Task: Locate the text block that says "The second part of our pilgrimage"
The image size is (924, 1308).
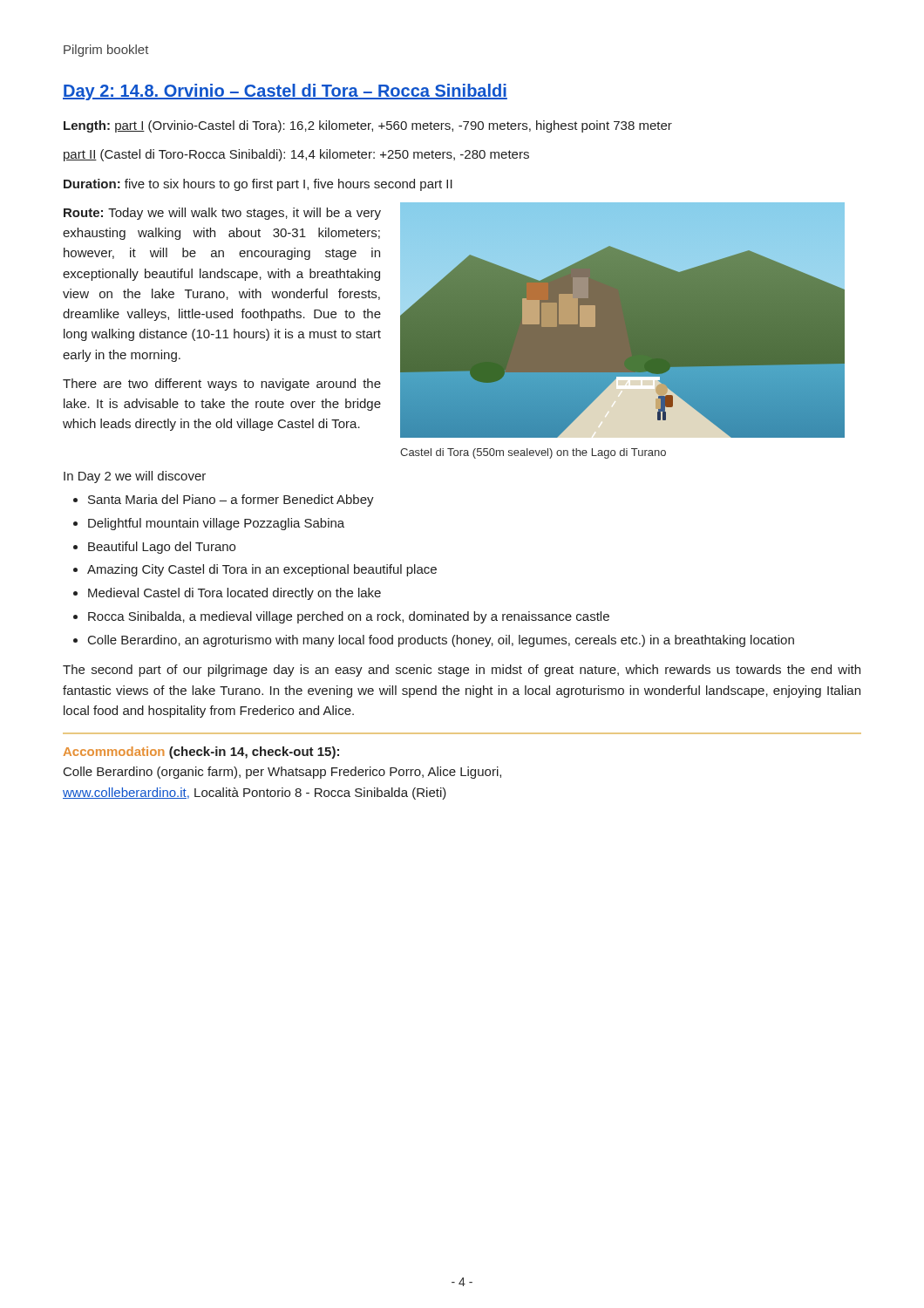Action: click(462, 690)
